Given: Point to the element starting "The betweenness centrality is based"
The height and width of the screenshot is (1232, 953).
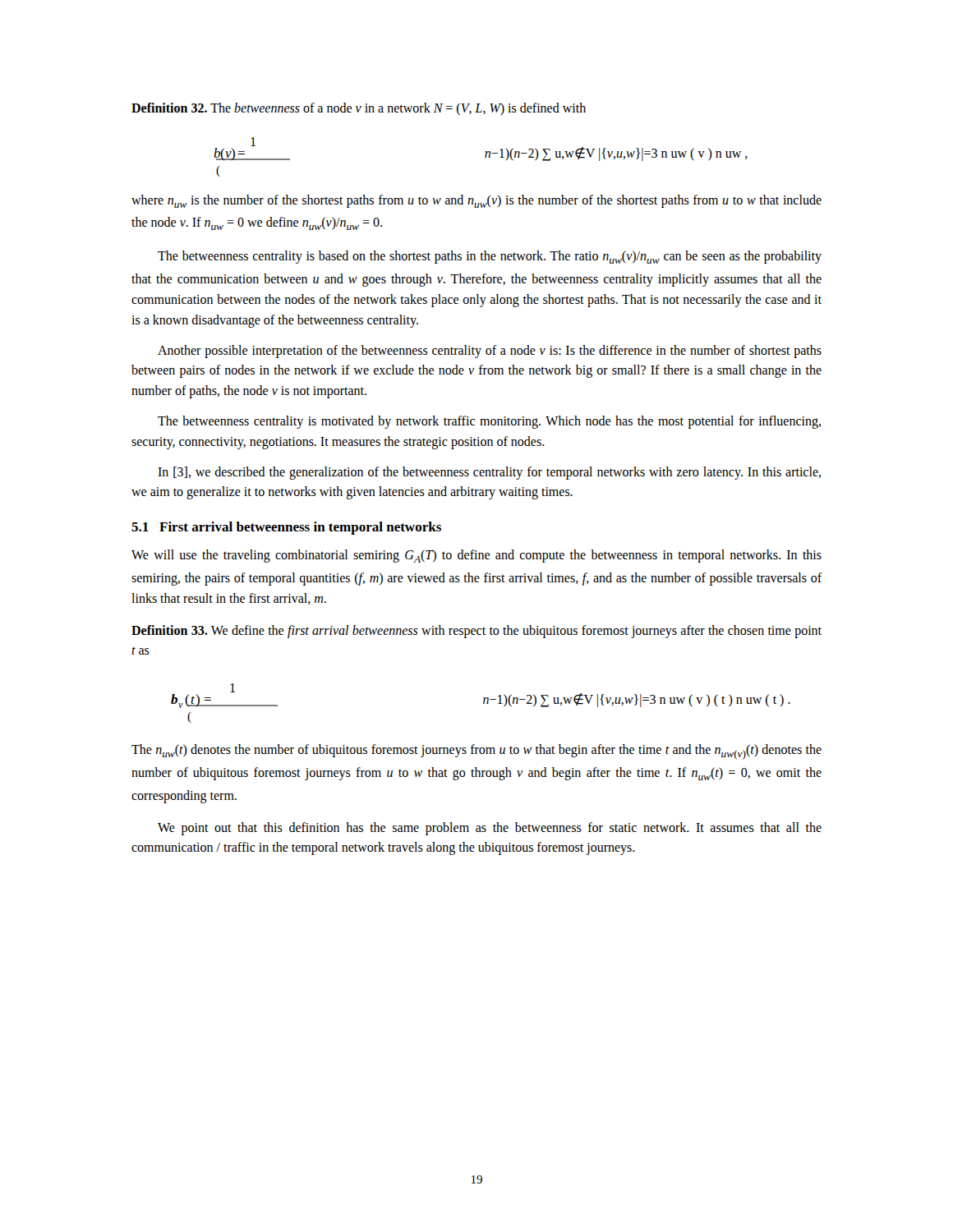Looking at the screenshot, I should pyautogui.click(x=476, y=289).
